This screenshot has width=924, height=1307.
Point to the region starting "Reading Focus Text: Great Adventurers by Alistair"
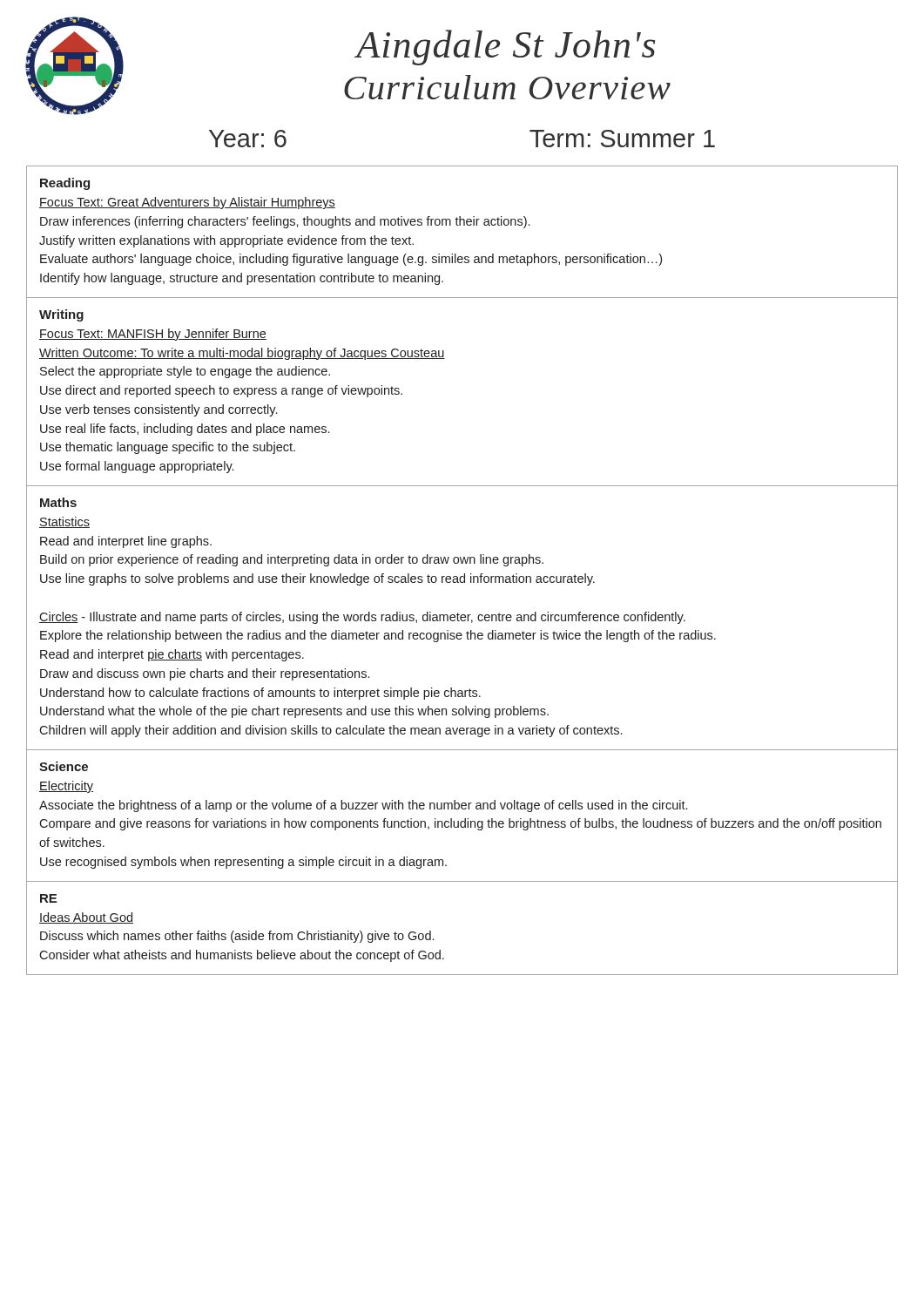click(x=462, y=232)
